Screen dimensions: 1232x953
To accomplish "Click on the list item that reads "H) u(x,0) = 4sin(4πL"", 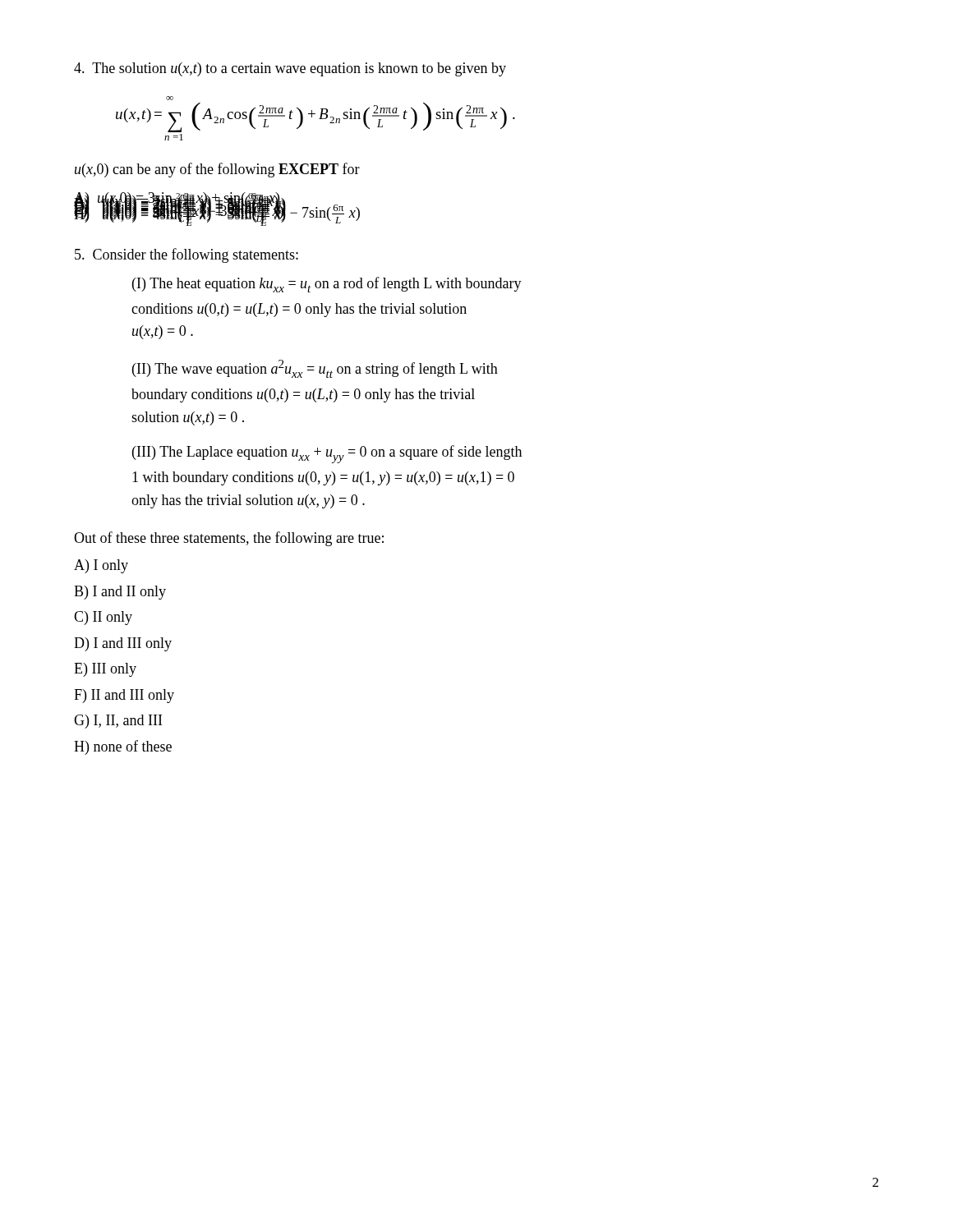I will coord(217,214).
